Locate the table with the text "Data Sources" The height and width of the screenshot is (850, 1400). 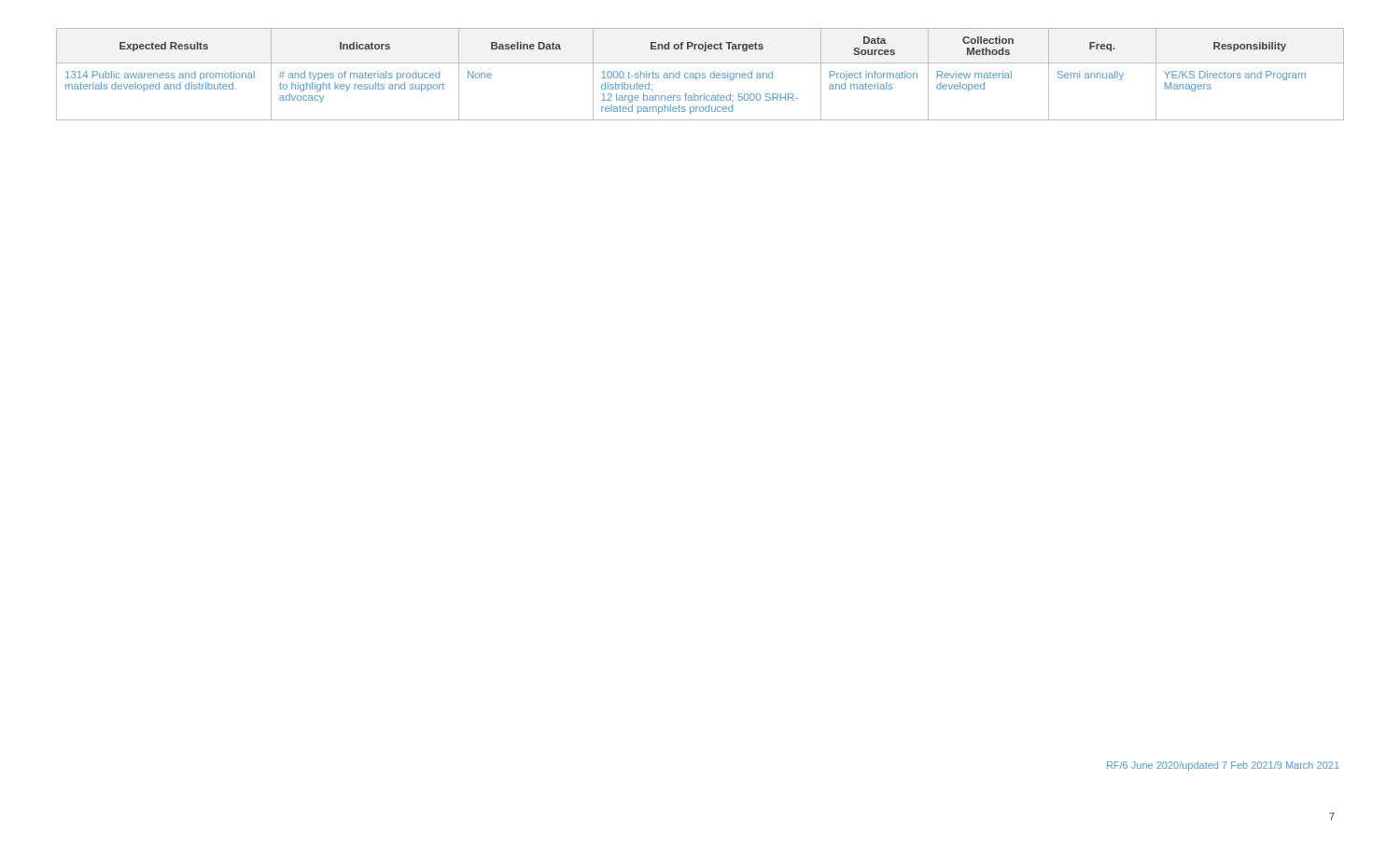pos(700,74)
